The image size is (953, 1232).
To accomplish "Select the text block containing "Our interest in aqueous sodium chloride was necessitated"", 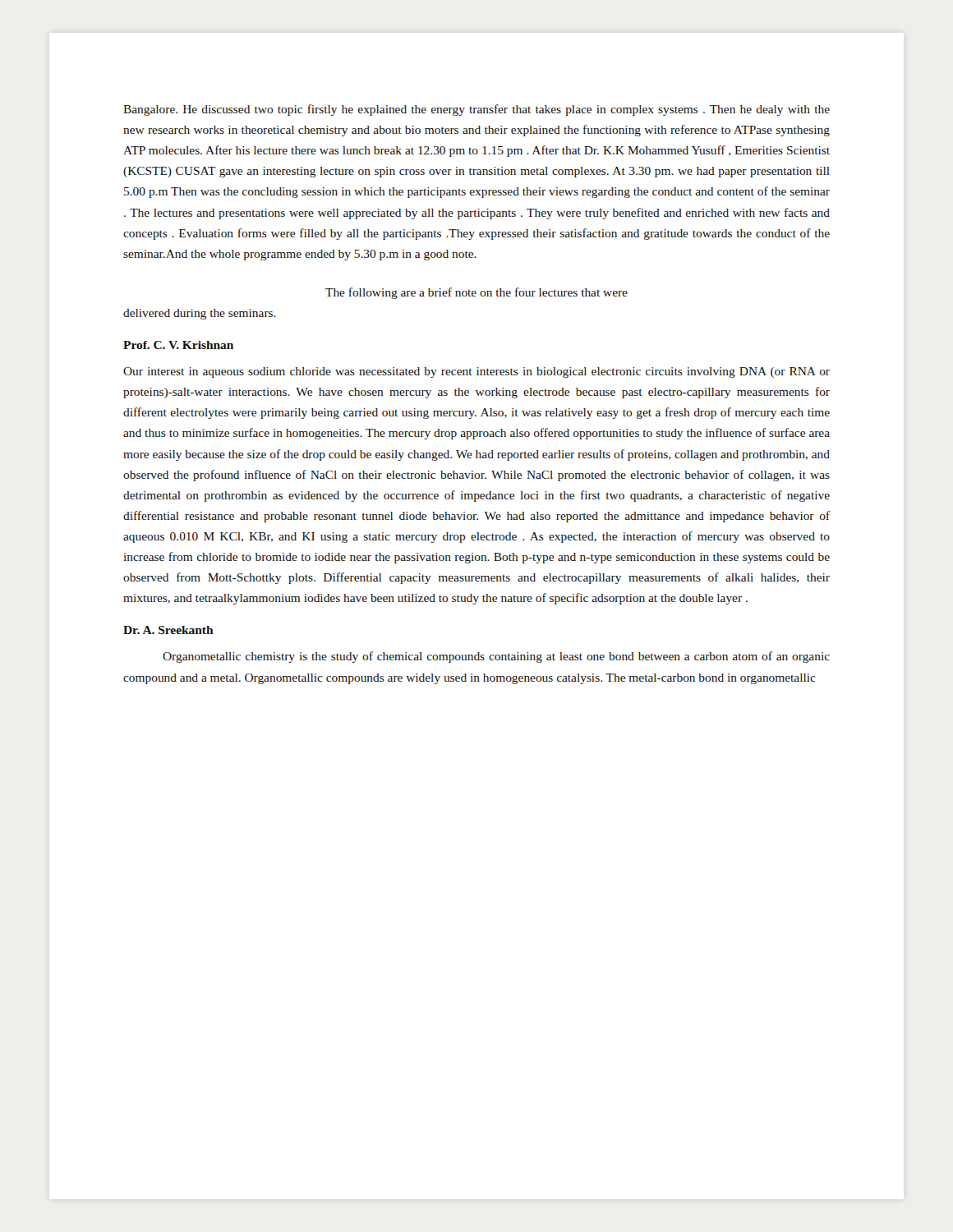I will coord(476,484).
